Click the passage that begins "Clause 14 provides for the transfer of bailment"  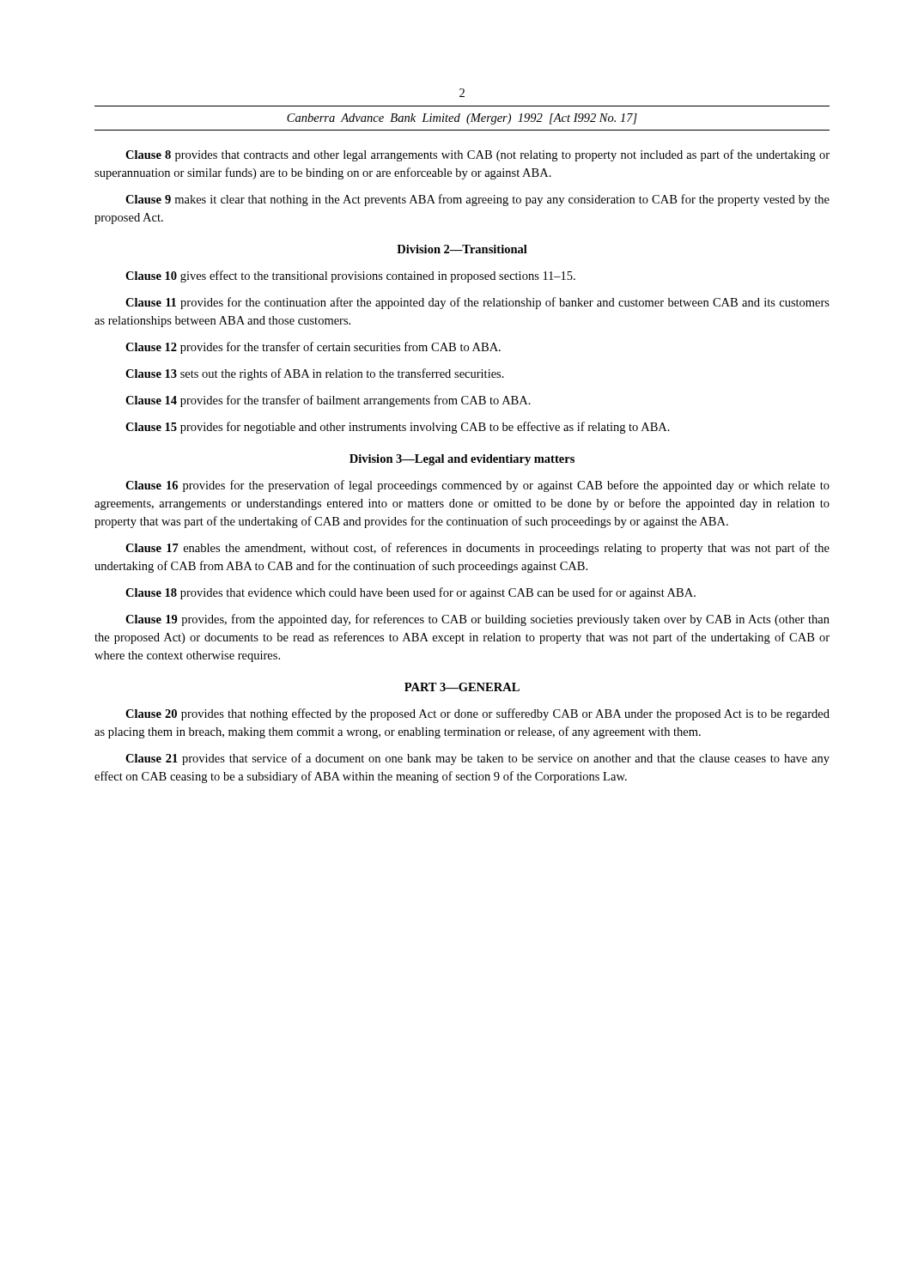click(x=328, y=400)
